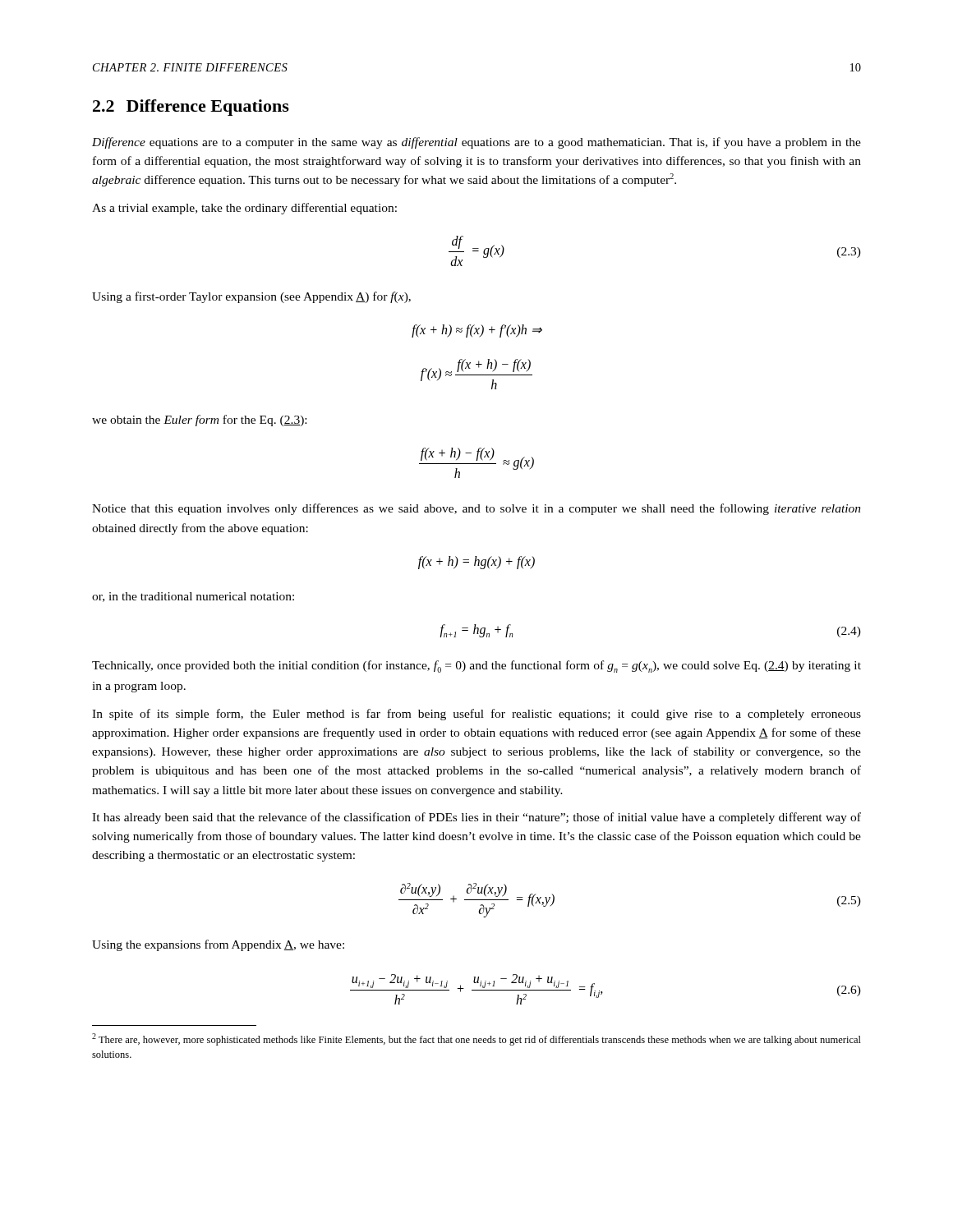Locate the formula that opens with "ui+1,j − 2ui,j + ui−1,j h2 +"

[x=605, y=990]
